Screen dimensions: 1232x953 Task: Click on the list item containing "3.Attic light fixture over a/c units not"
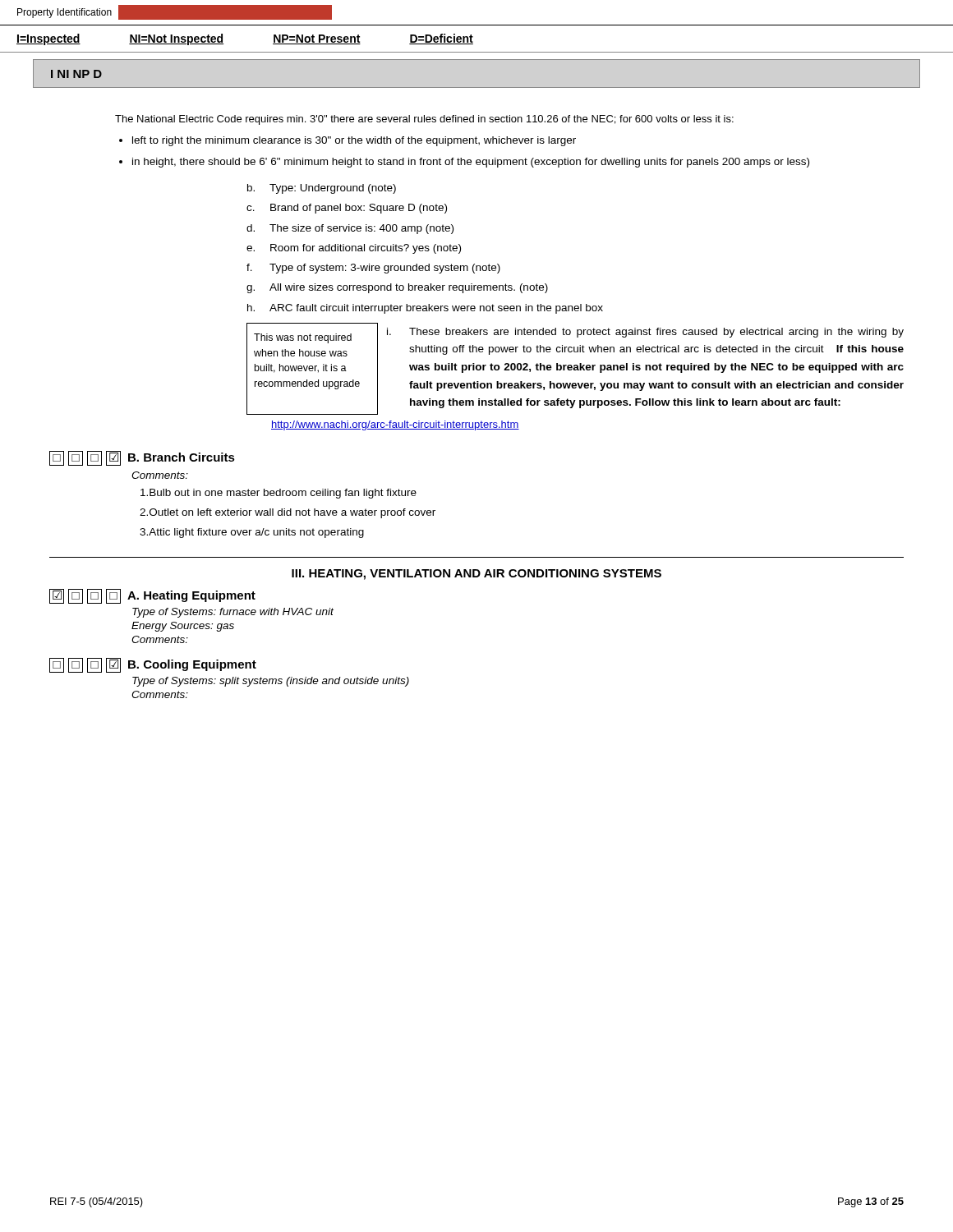pyautogui.click(x=252, y=533)
